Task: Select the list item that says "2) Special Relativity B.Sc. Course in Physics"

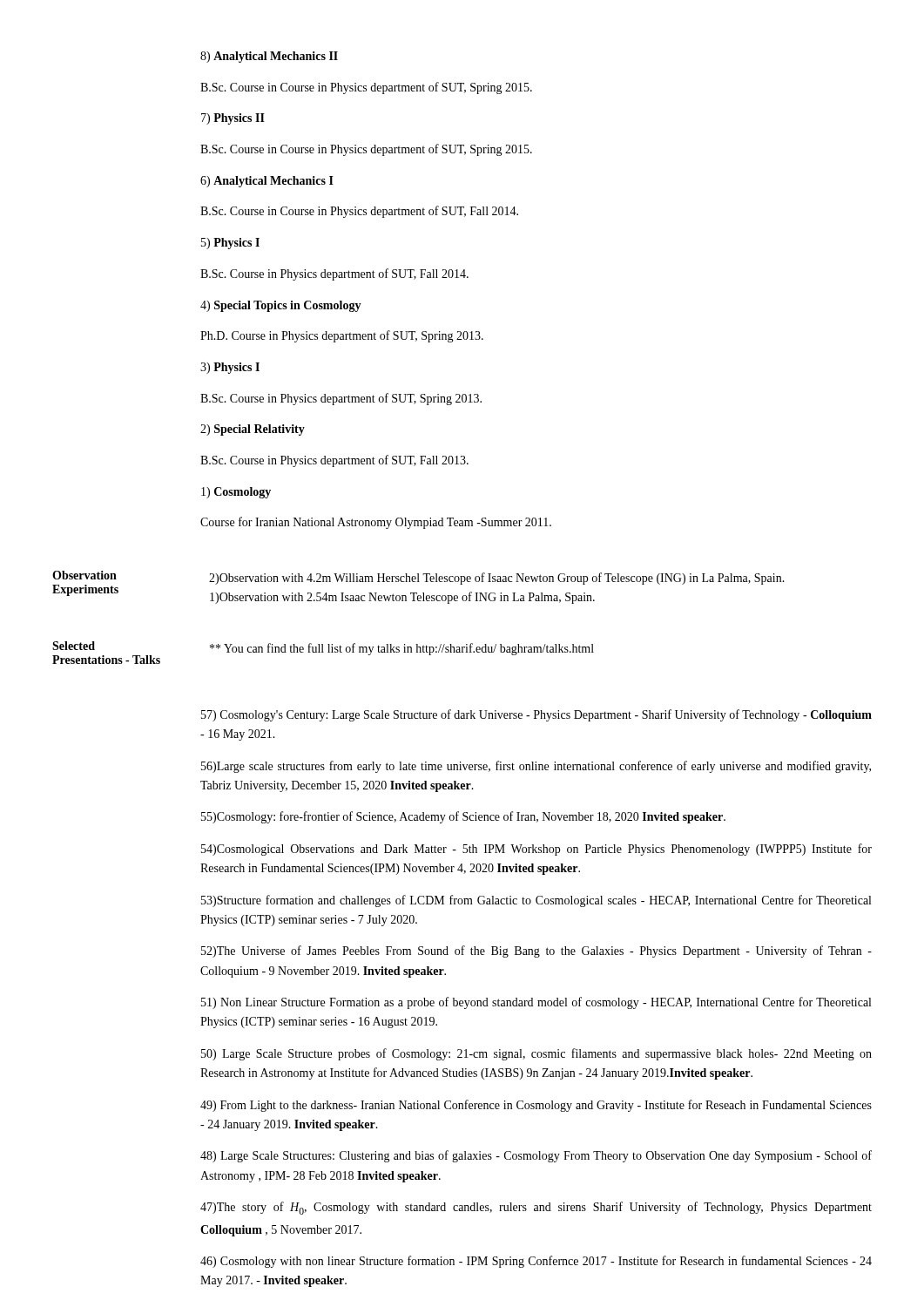Action: pos(253,430)
